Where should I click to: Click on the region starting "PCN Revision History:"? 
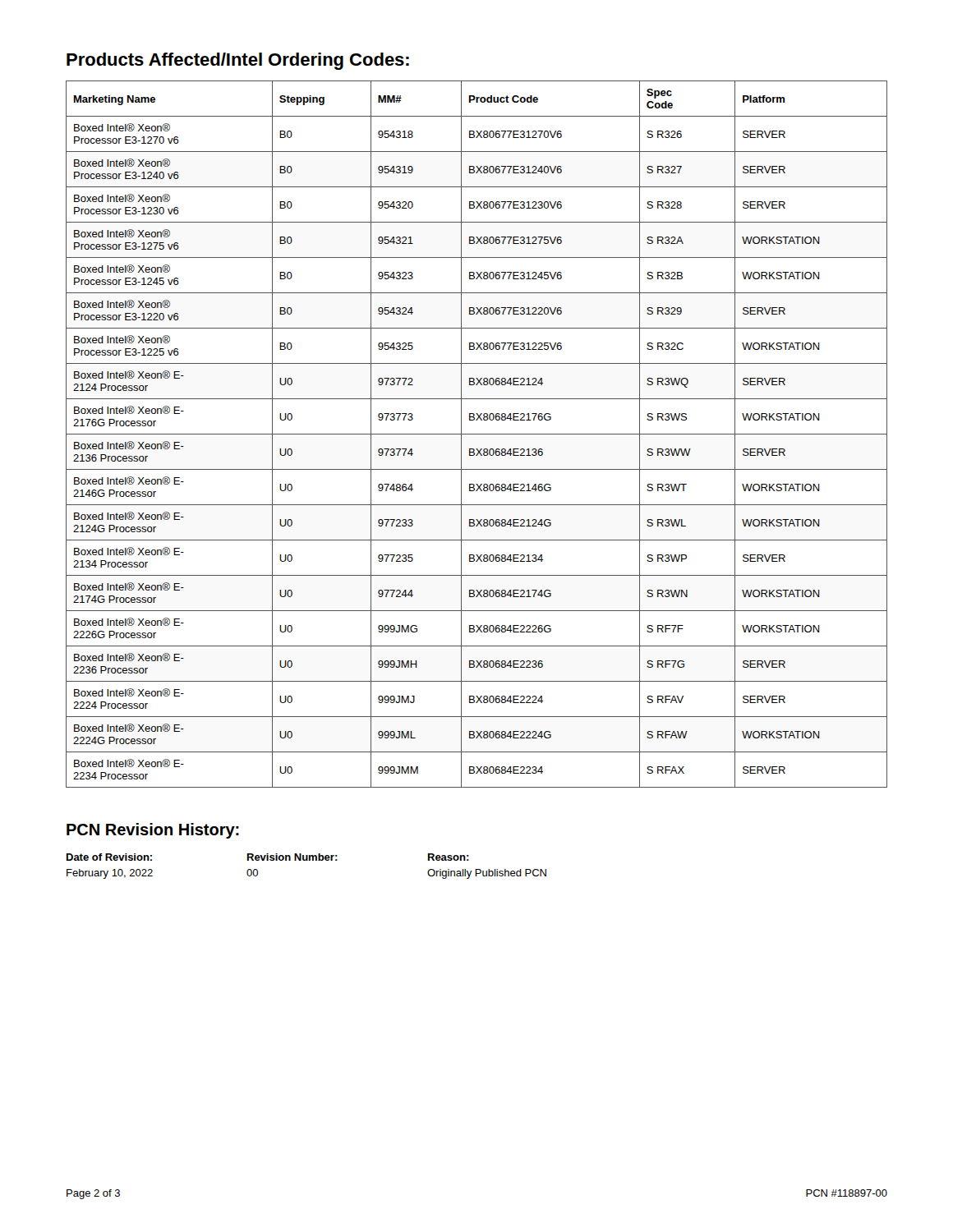[153, 831]
